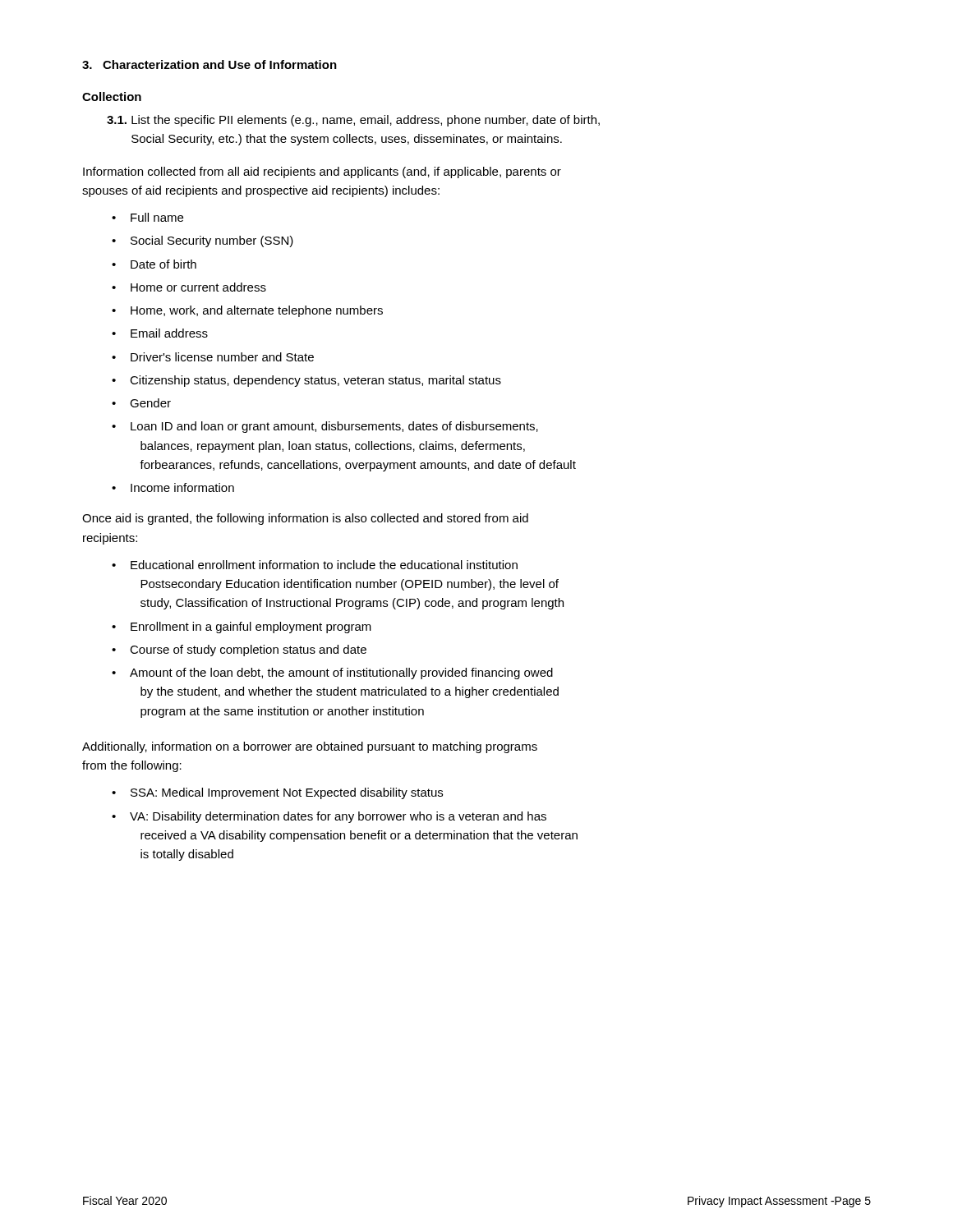Find the block on this page that starts "Information collected from all aid recipients and applicants"
953x1232 pixels.
322,180
